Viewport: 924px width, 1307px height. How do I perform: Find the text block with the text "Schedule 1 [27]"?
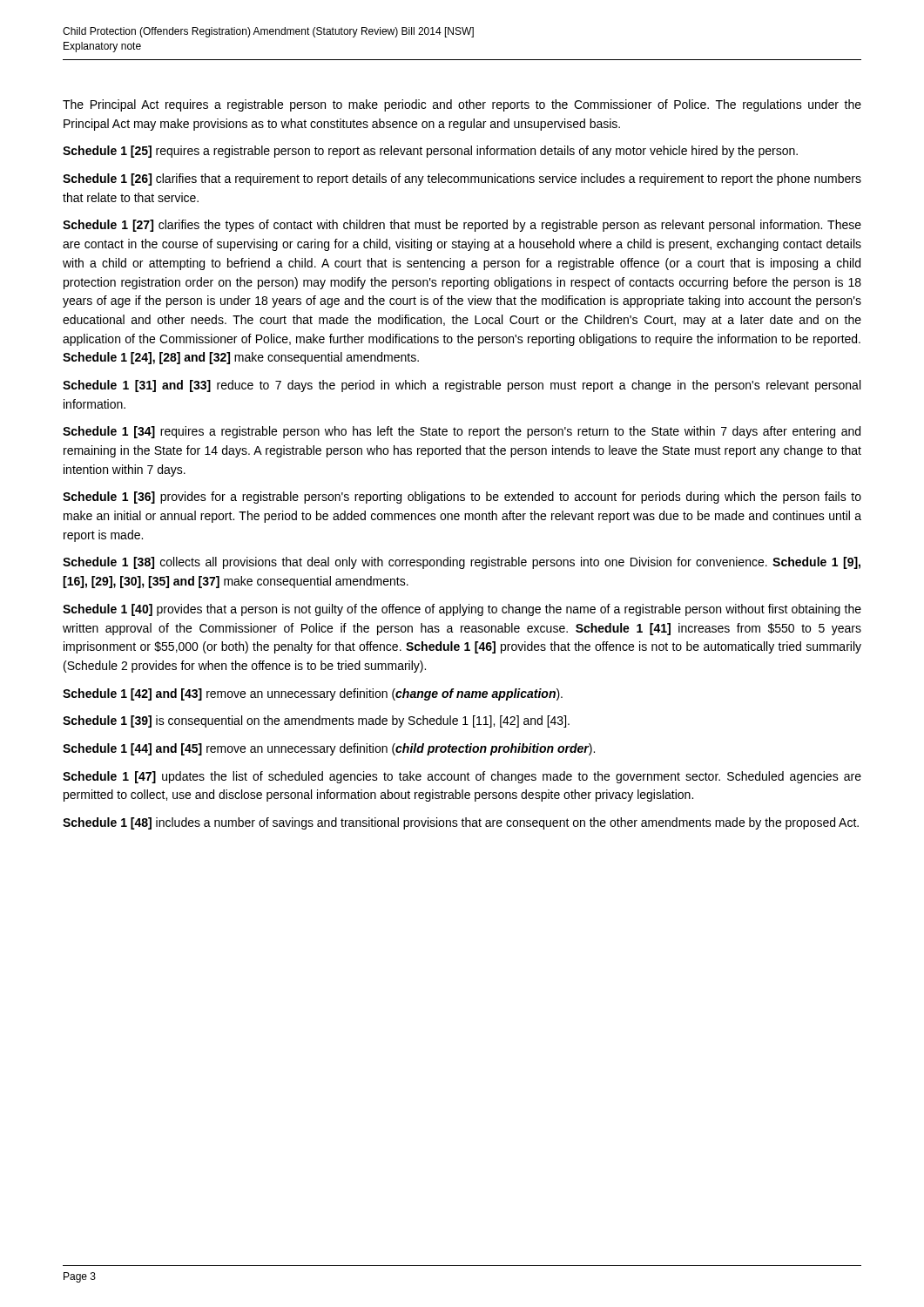coord(462,291)
